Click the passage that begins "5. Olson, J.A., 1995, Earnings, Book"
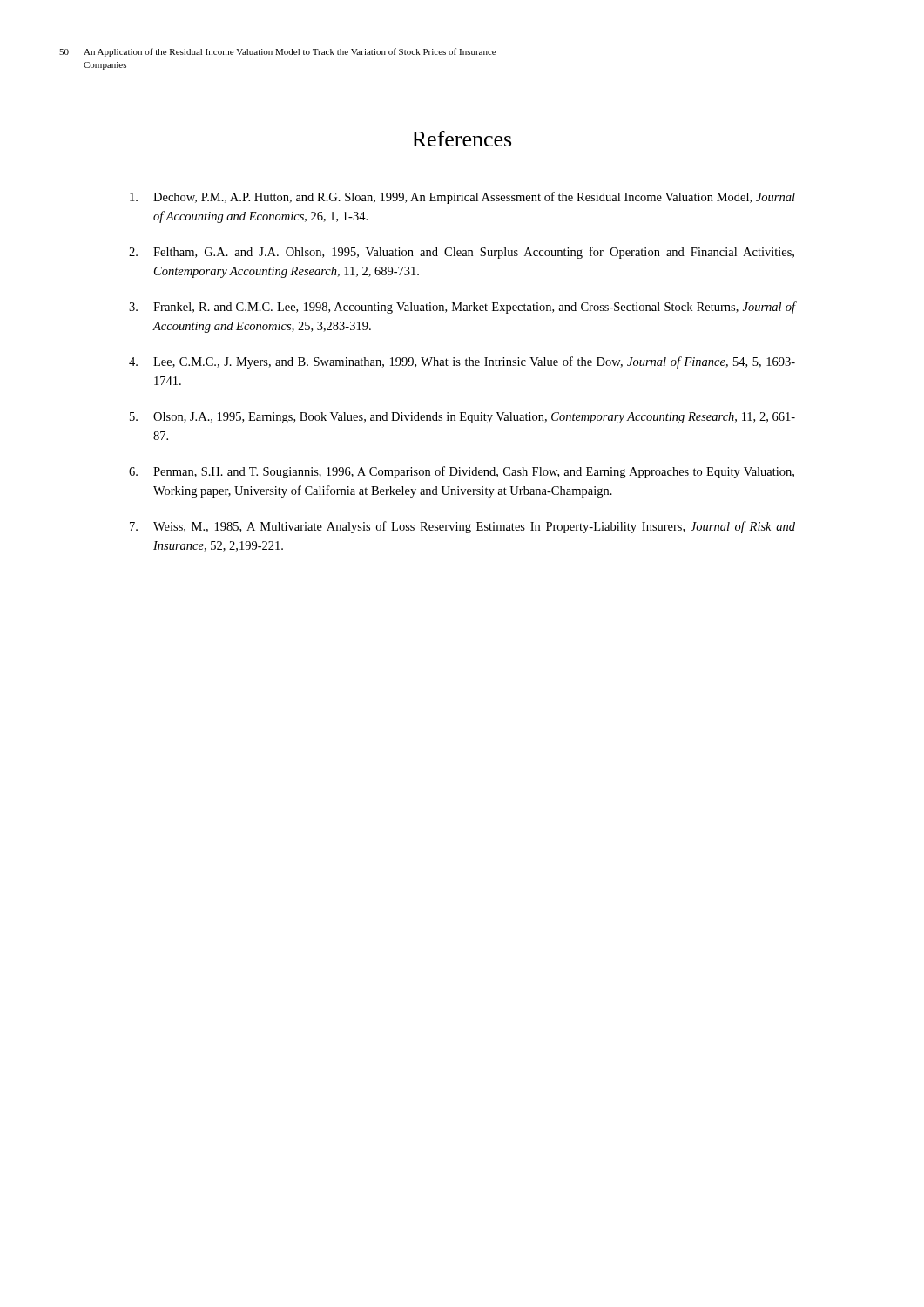 [462, 426]
